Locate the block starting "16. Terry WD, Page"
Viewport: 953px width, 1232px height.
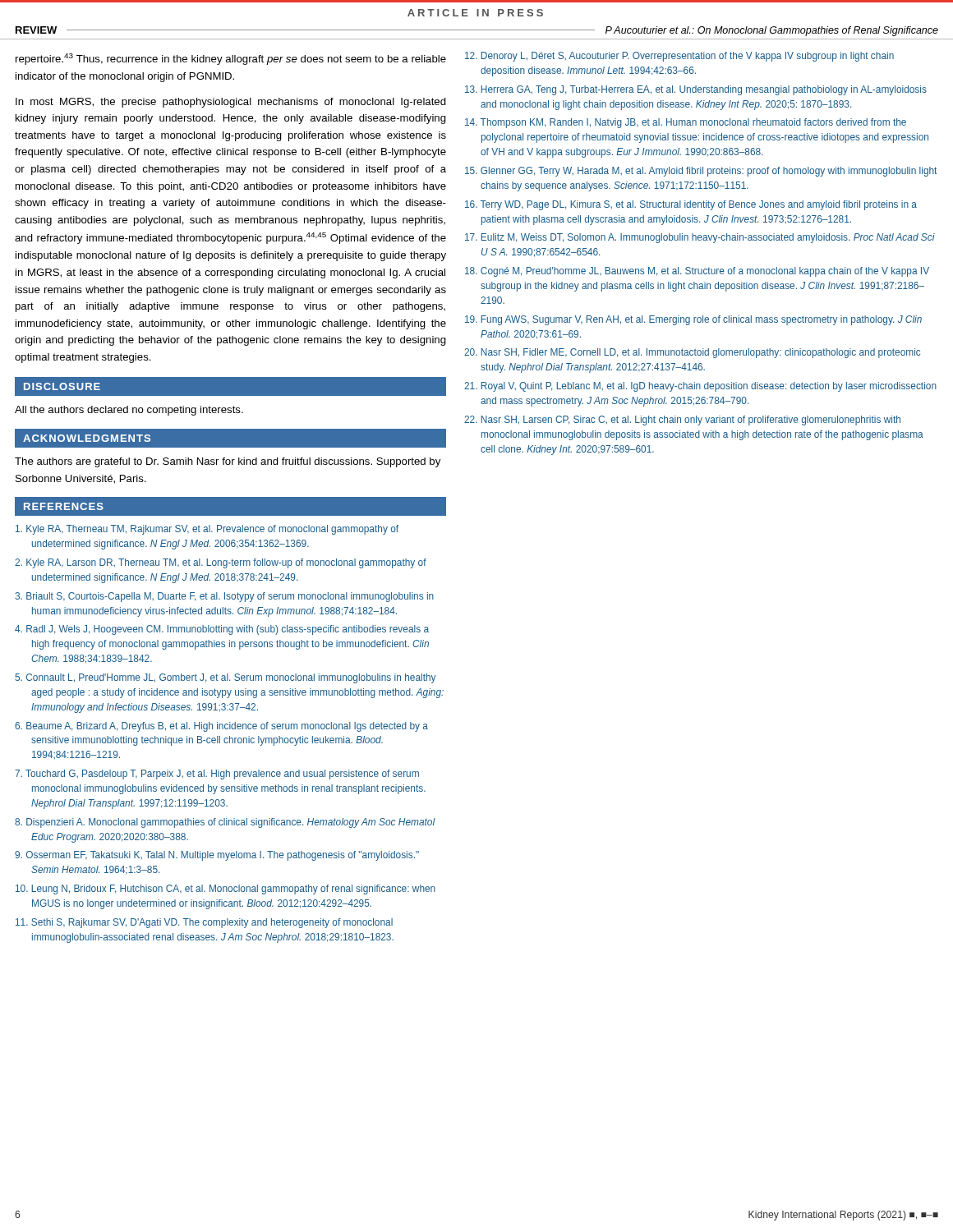tap(690, 212)
